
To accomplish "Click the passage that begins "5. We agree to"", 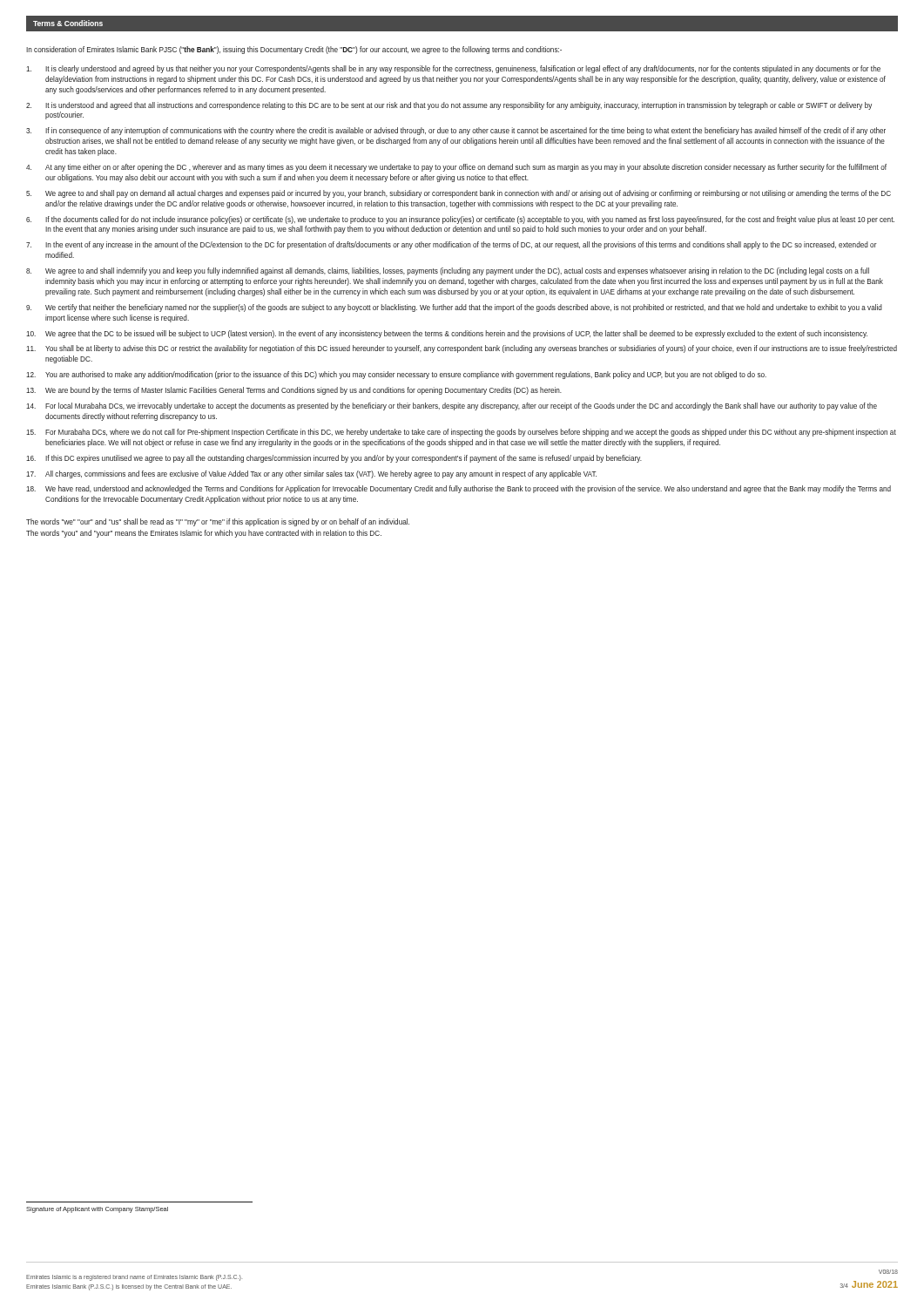I will coord(462,199).
